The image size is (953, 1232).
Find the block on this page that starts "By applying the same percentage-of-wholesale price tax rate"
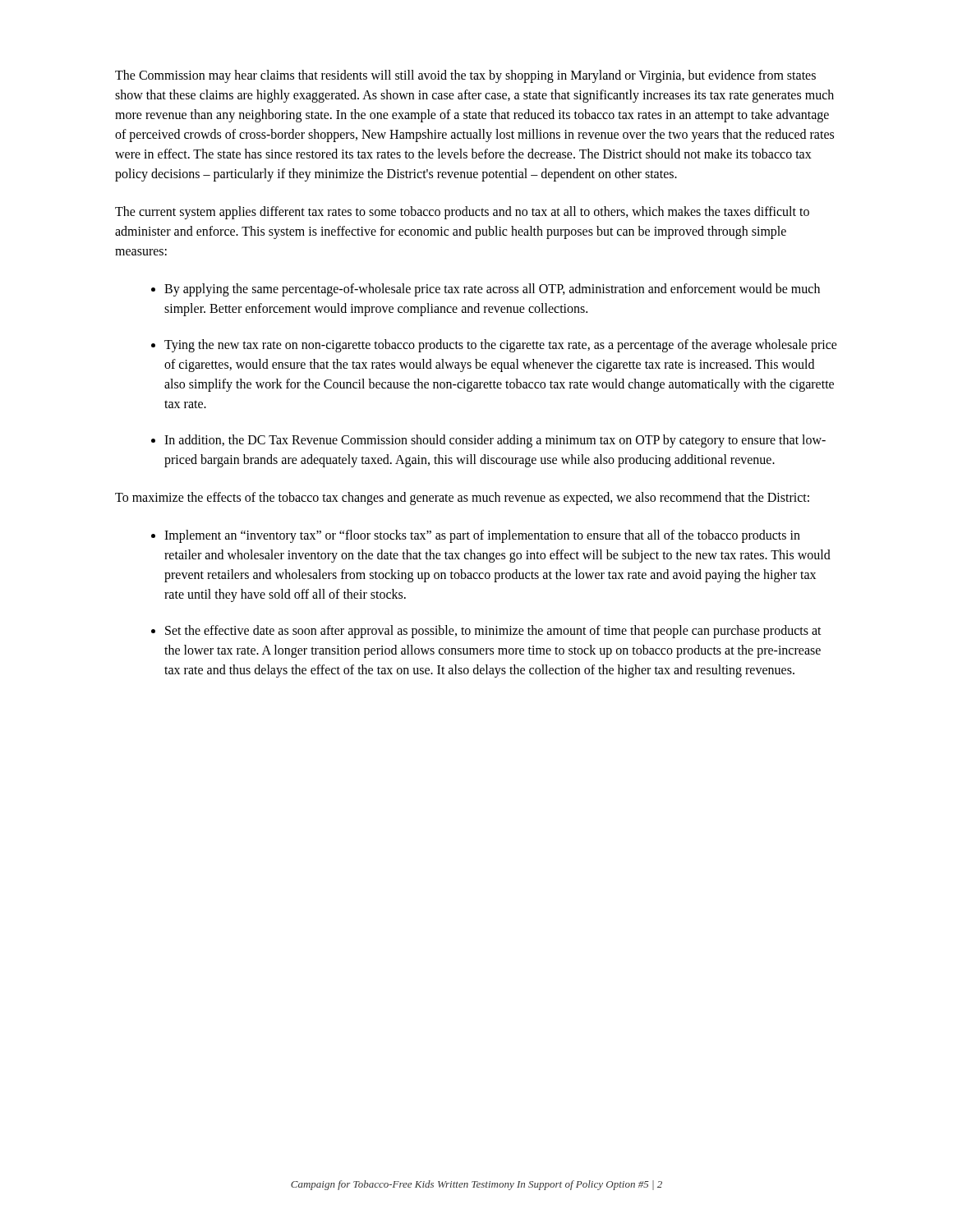tap(492, 299)
